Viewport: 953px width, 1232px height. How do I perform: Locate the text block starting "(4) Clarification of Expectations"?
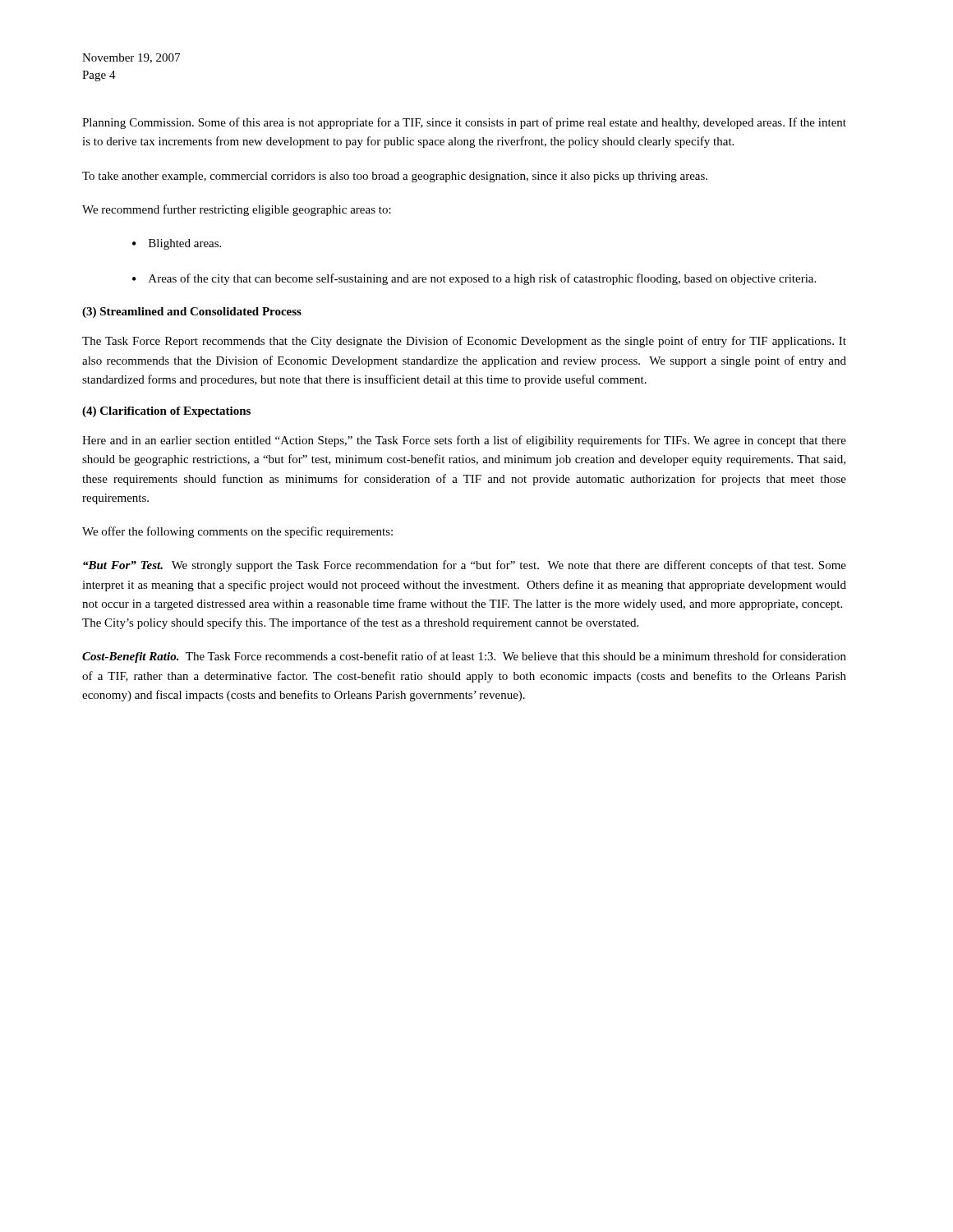167,411
